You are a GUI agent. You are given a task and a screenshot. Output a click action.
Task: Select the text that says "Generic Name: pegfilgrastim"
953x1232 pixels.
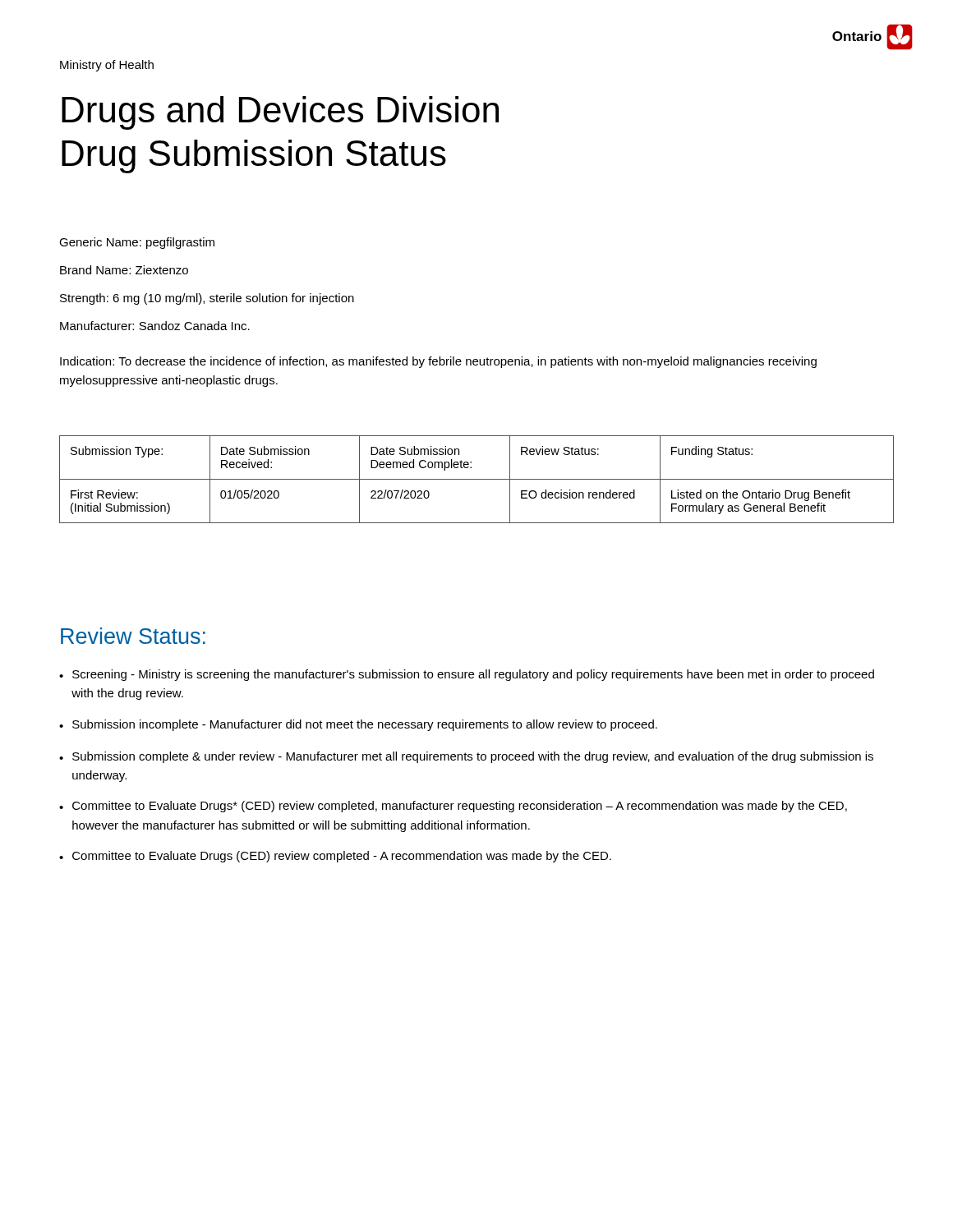pyautogui.click(x=137, y=242)
